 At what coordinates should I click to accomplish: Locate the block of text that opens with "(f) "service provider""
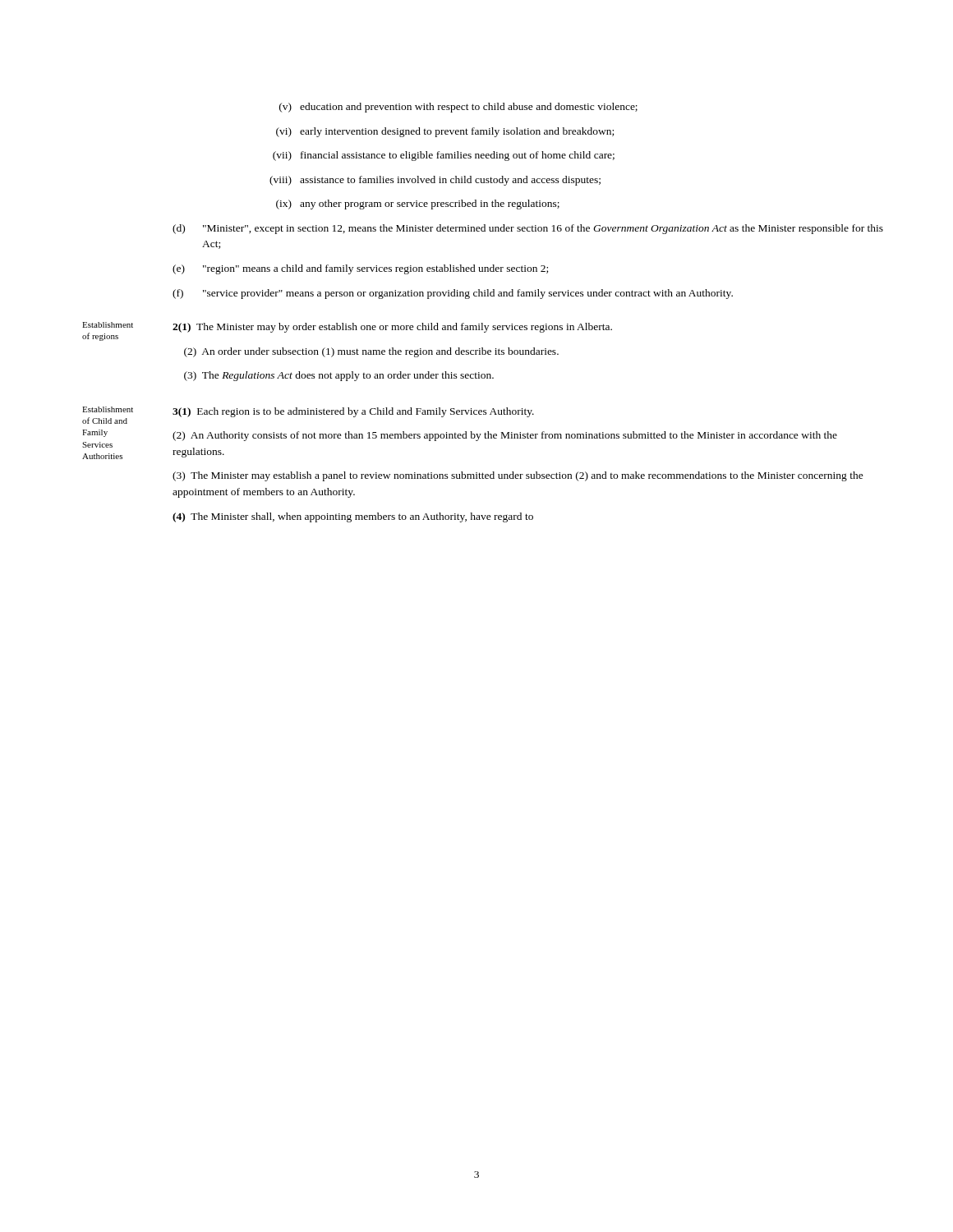(x=530, y=293)
